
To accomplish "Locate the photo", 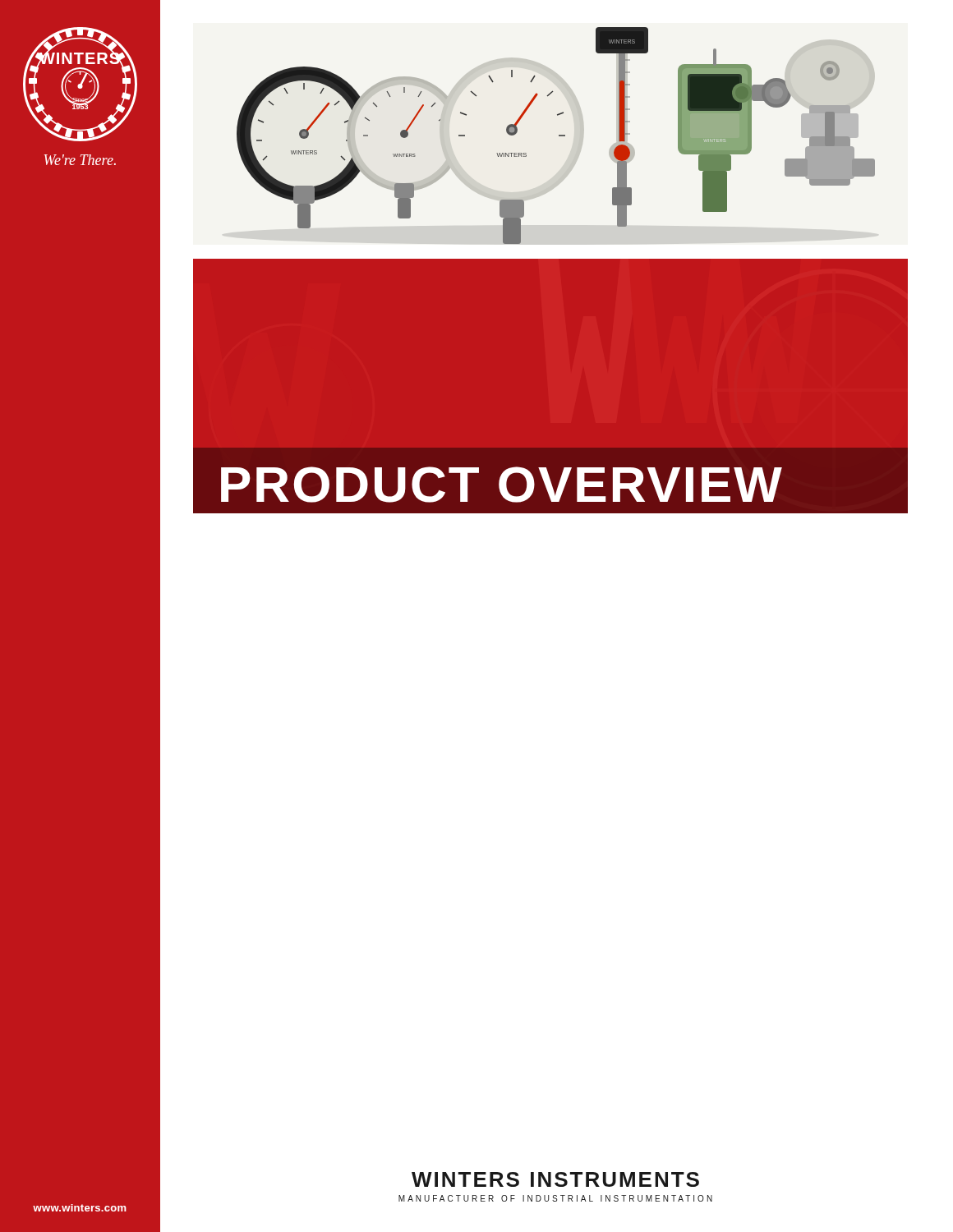I will point(550,134).
